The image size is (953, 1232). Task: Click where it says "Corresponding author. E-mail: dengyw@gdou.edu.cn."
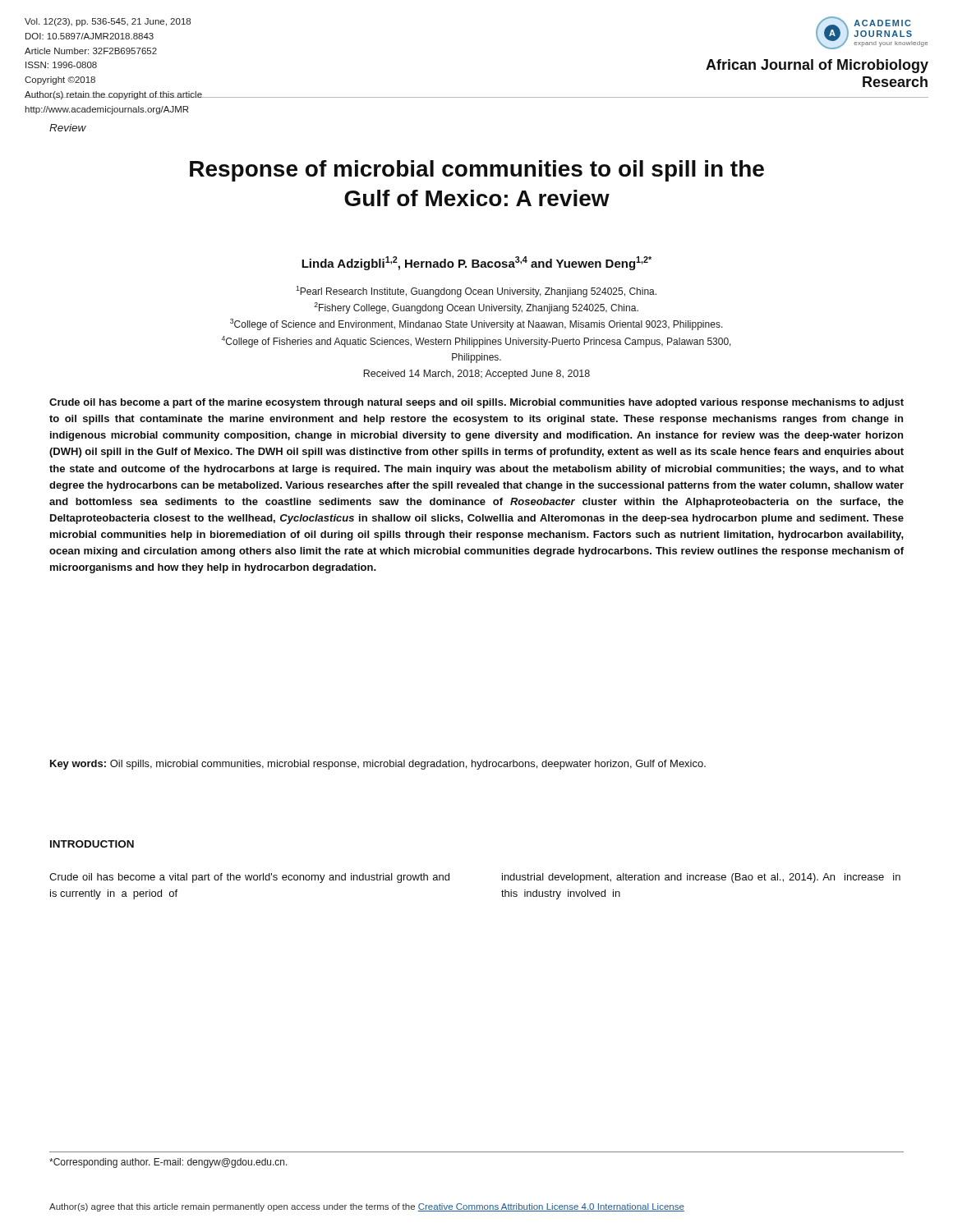(x=169, y=1162)
